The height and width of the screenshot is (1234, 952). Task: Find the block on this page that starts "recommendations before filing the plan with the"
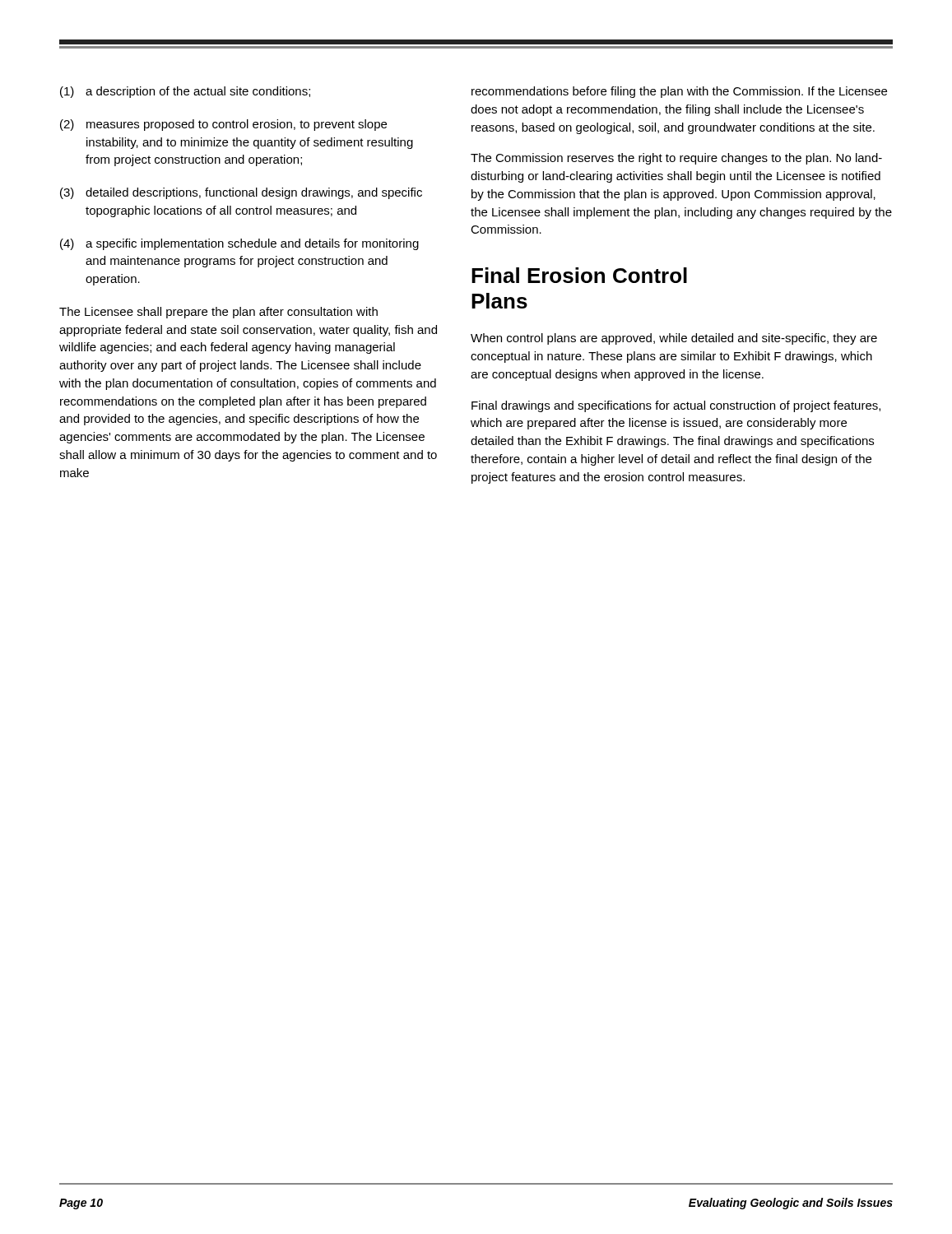tap(679, 109)
